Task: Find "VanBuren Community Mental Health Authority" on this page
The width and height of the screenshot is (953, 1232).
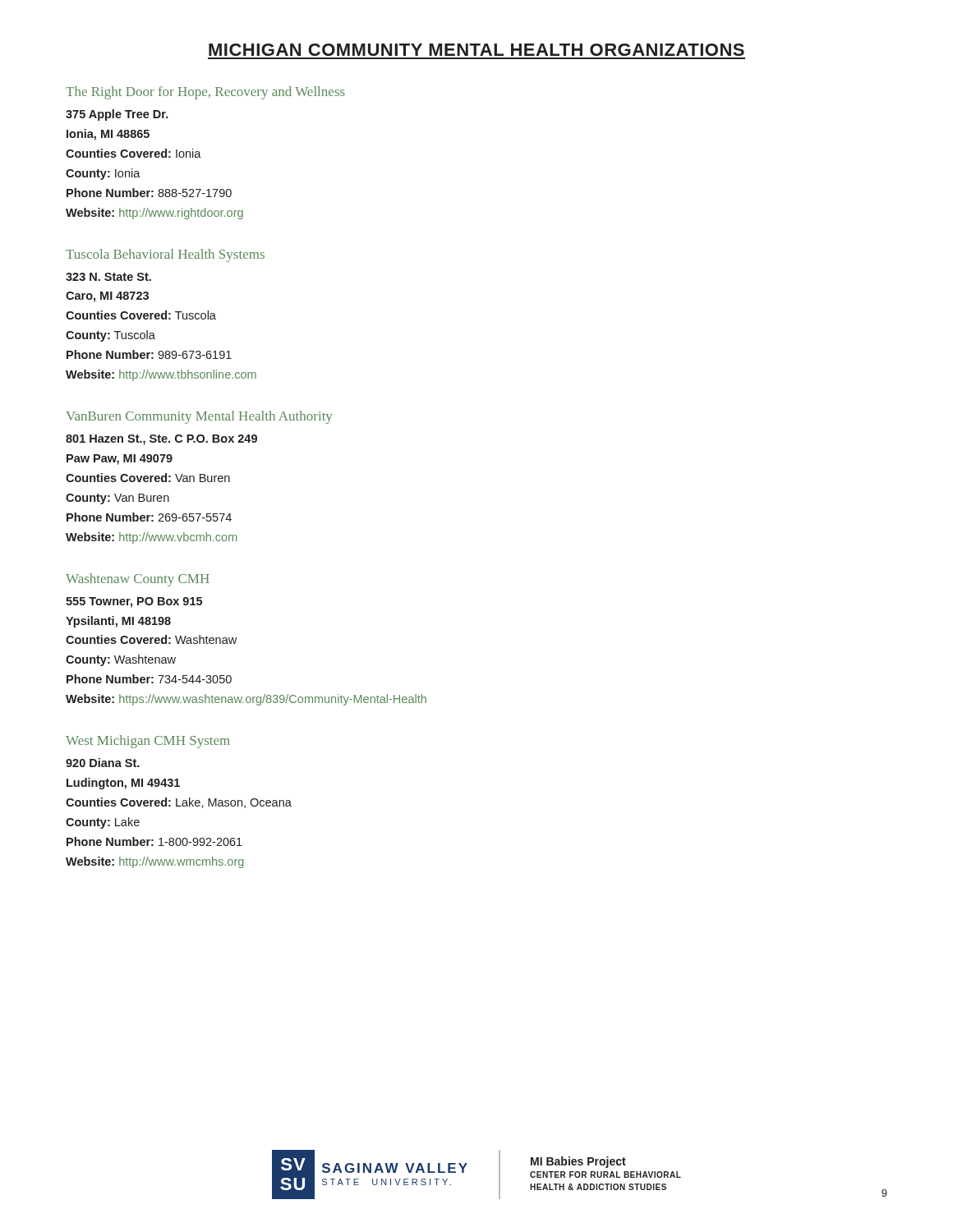Action: tap(199, 417)
